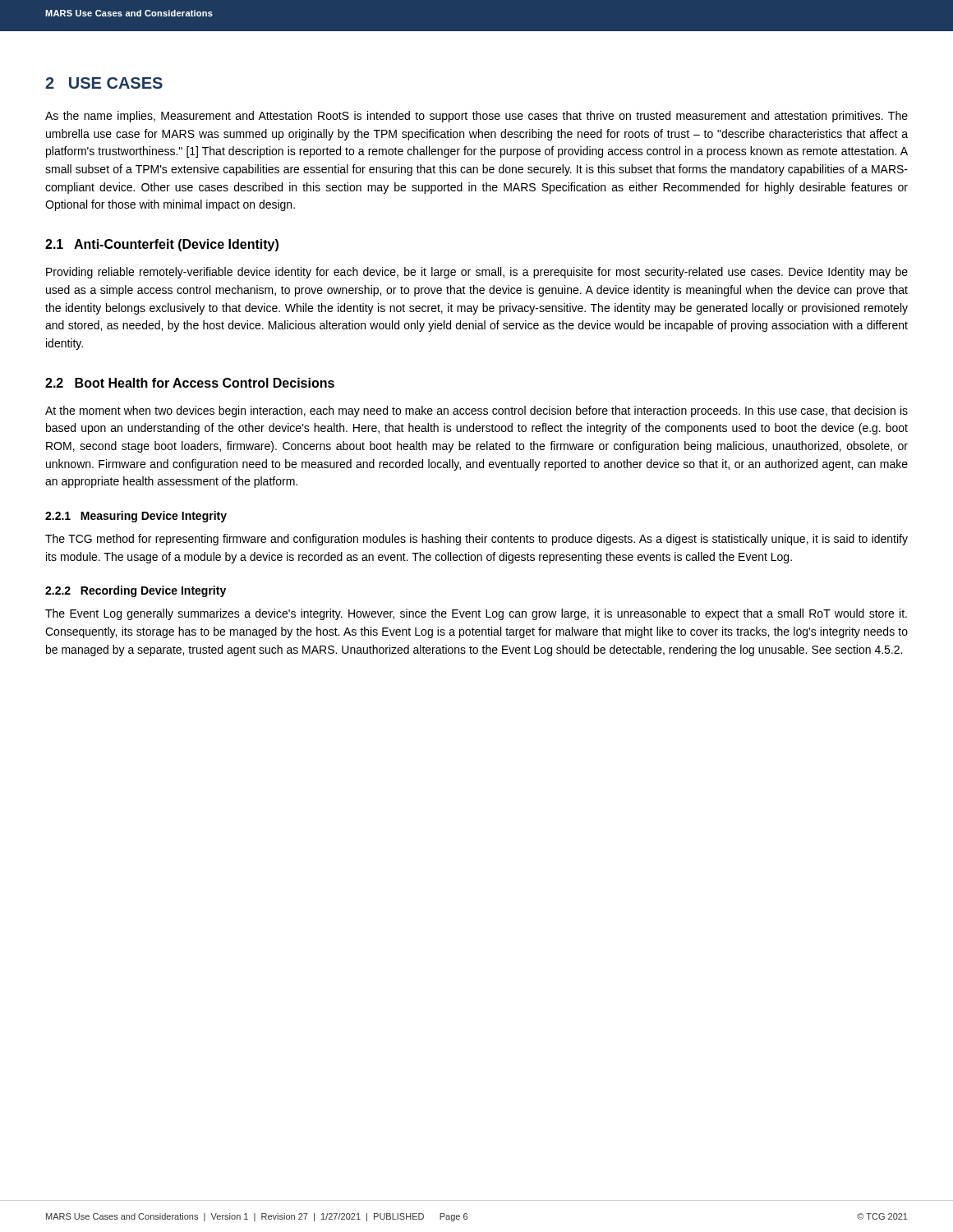953x1232 pixels.
Task: Locate the section header containing "2.2 Boot Health for Access Control Decisions"
Action: pos(190,383)
